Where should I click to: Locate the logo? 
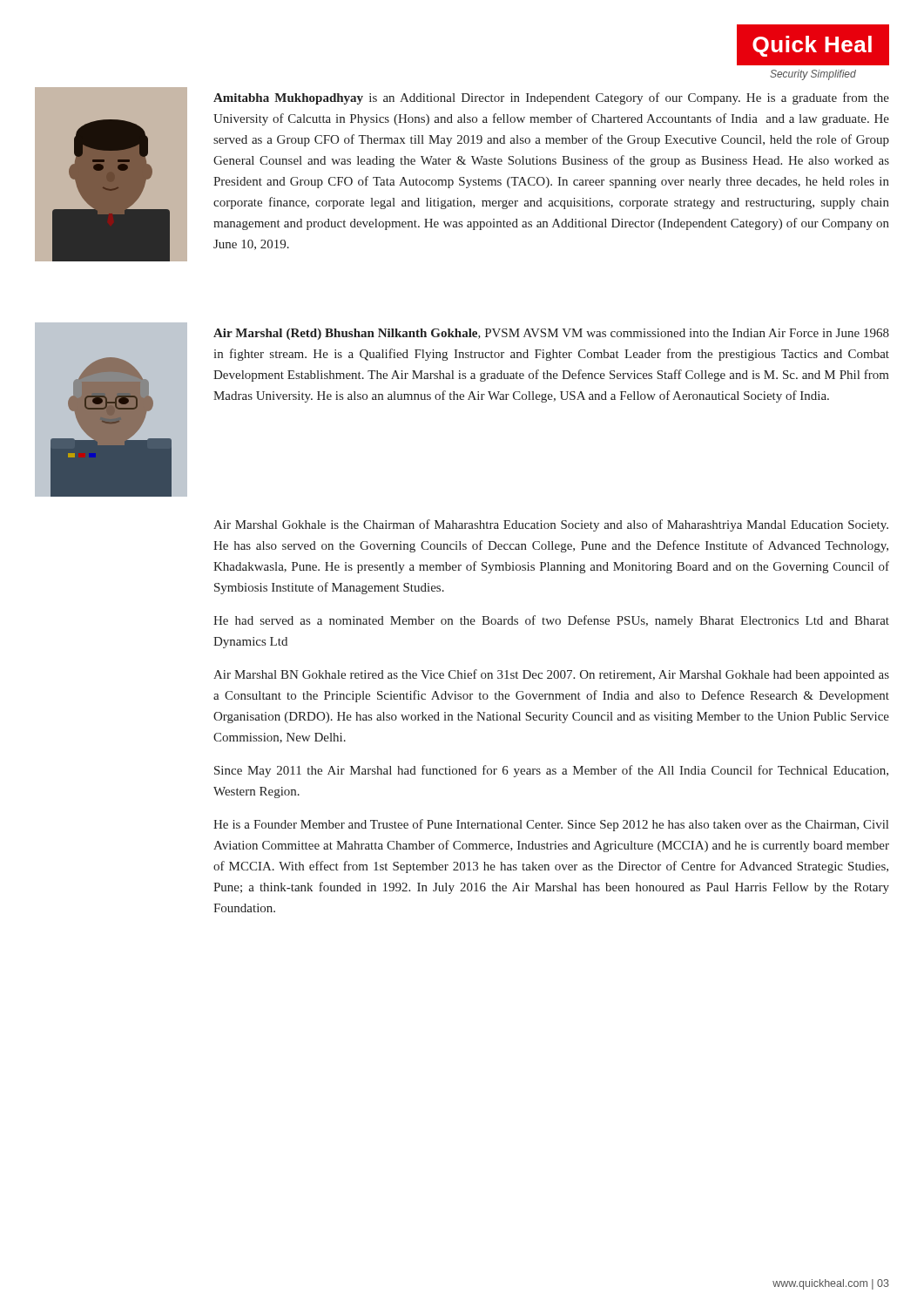[813, 52]
